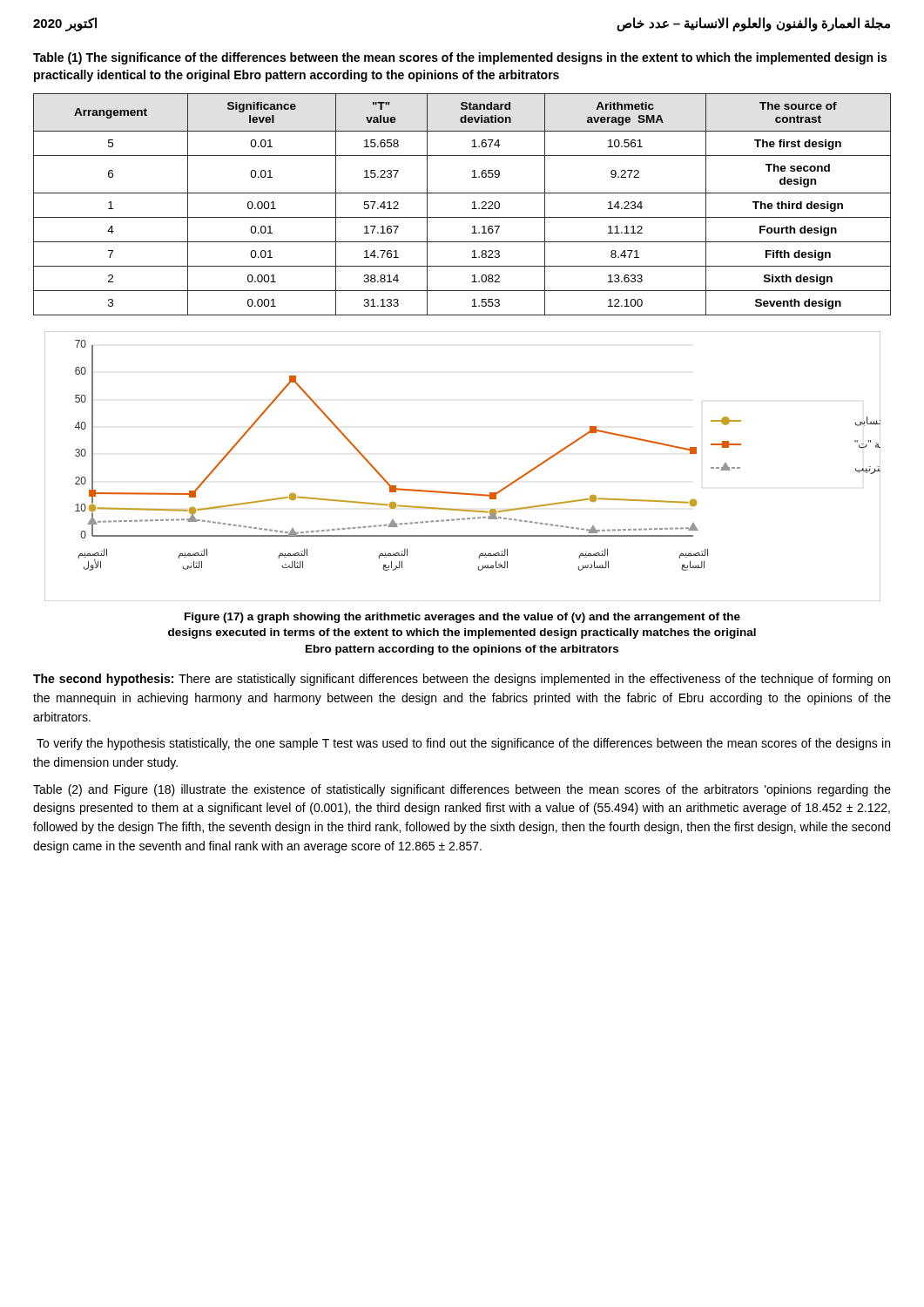Click the passage that begins "To verify the hypothesis statistically, the"

[x=462, y=753]
